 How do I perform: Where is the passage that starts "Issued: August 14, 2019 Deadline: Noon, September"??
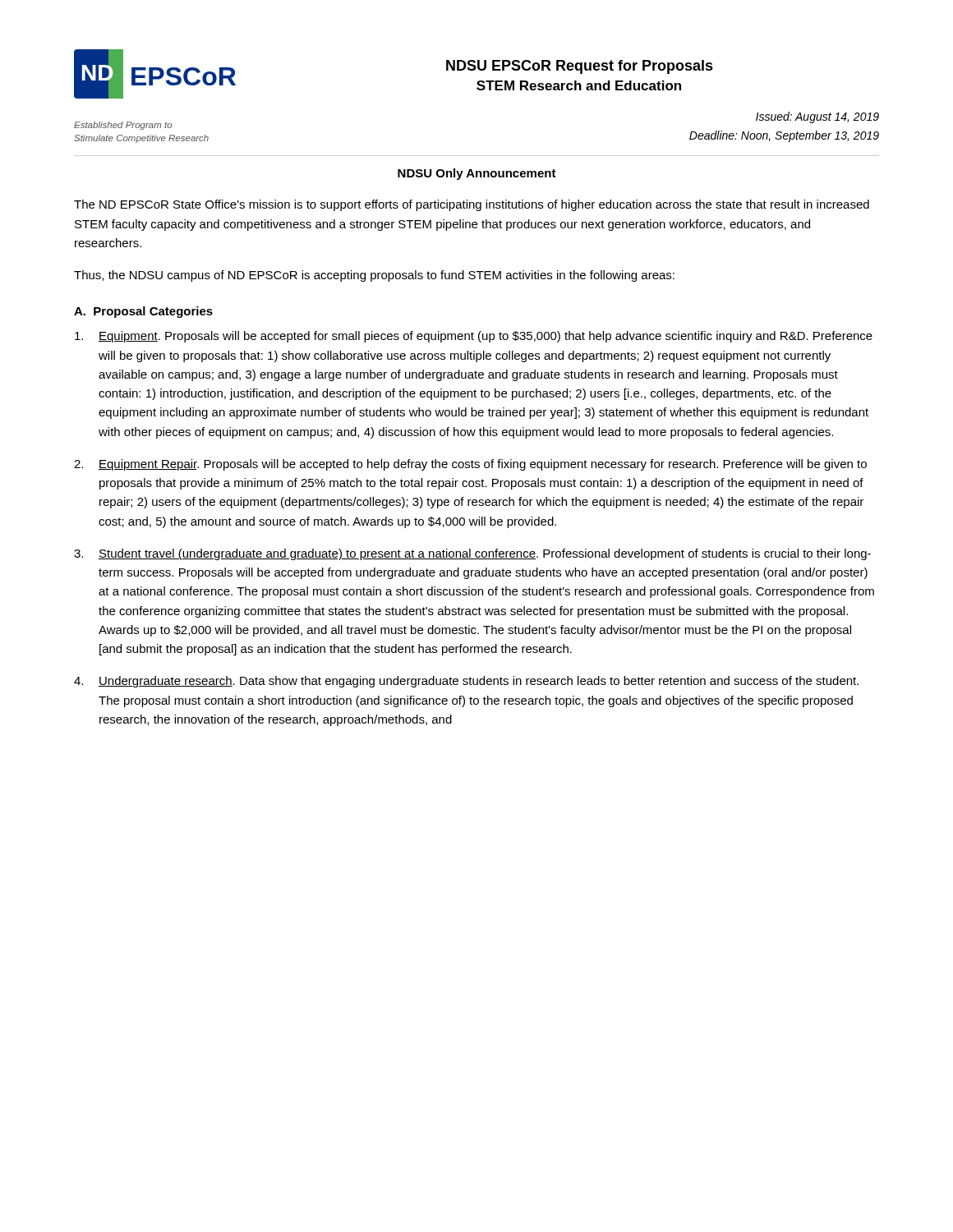click(784, 126)
